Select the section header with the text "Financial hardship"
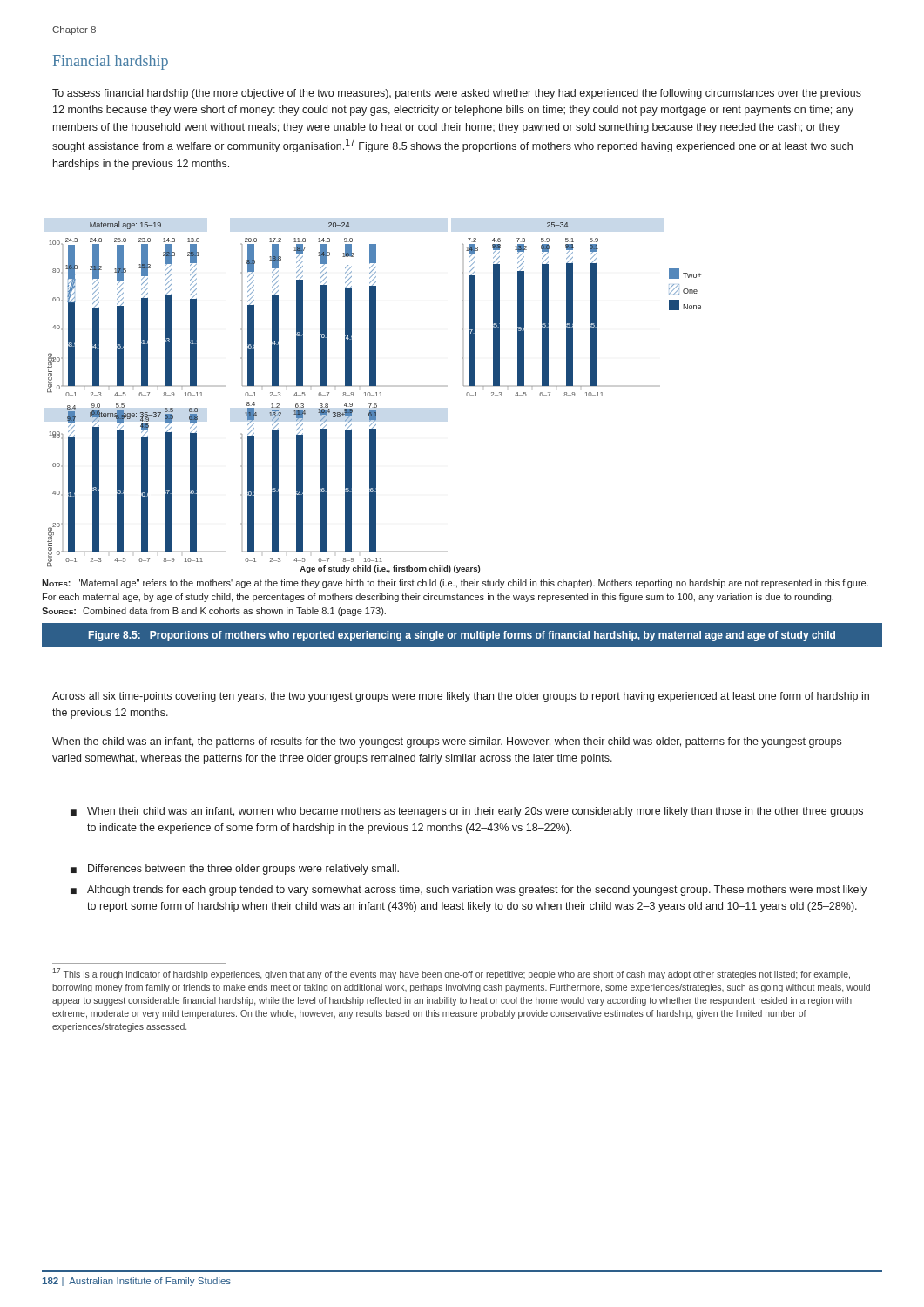The image size is (924, 1307). coord(110,61)
